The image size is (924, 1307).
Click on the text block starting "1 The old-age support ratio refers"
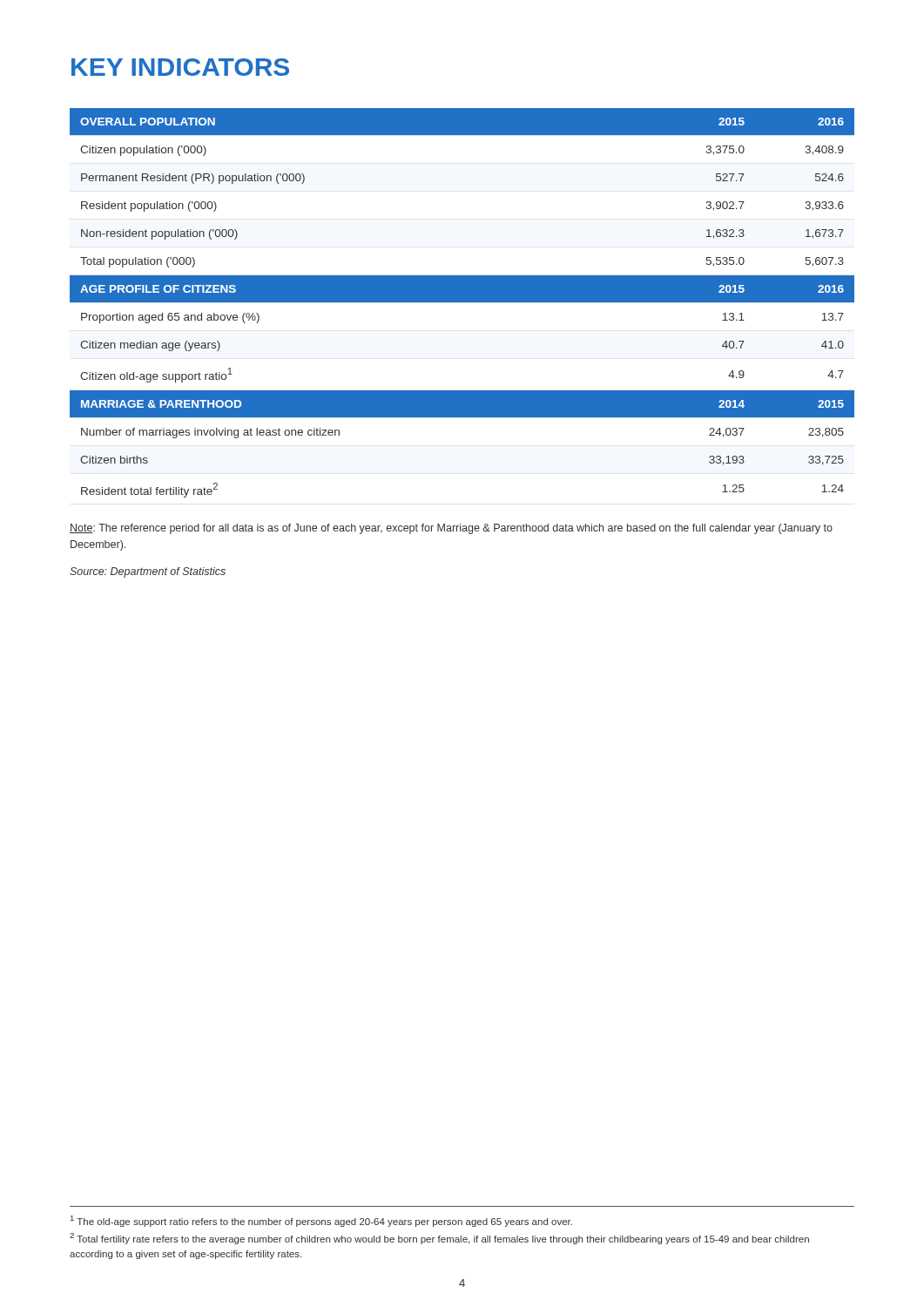coord(462,1237)
